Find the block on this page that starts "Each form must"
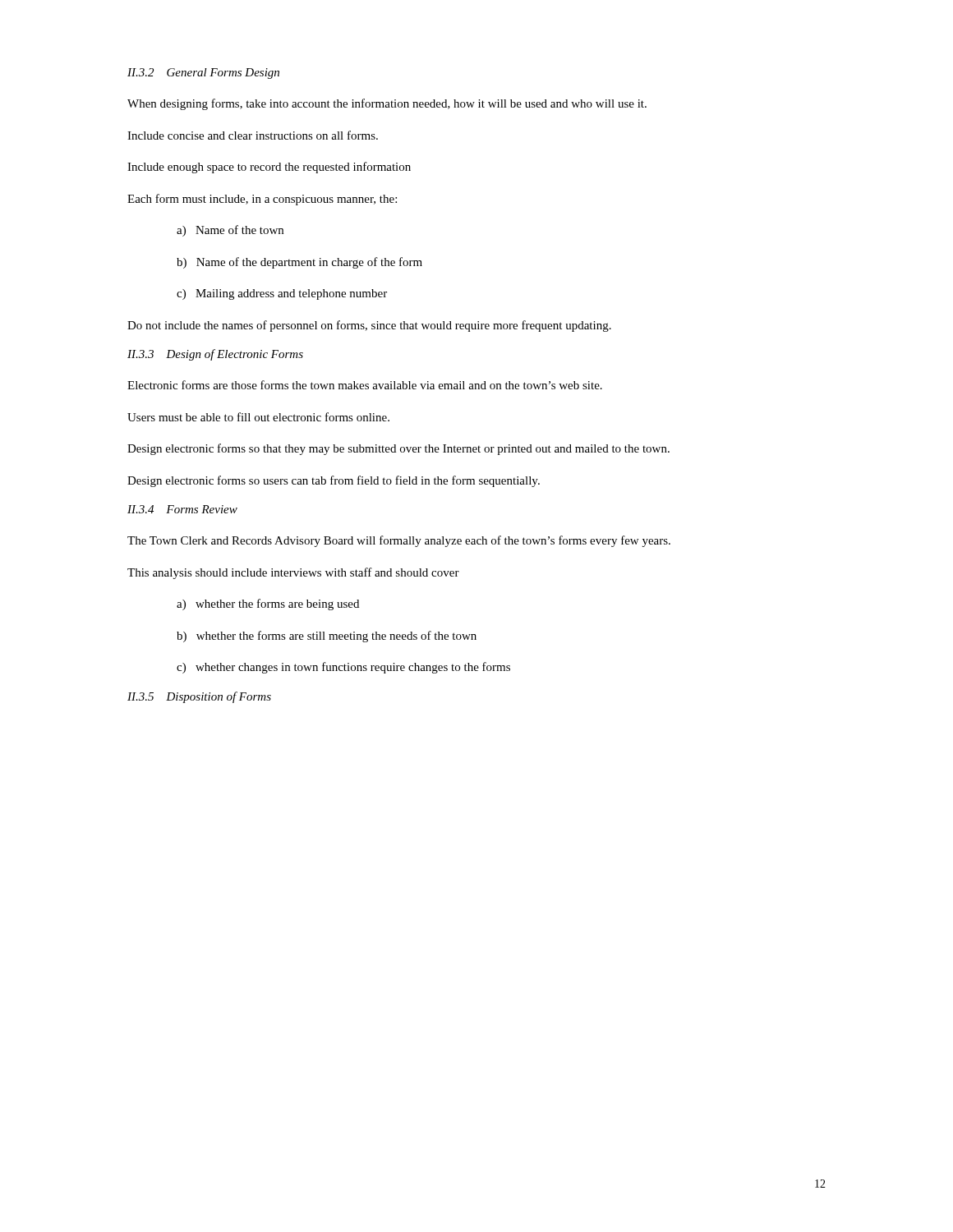The image size is (953, 1232). [x=263, y=198]
